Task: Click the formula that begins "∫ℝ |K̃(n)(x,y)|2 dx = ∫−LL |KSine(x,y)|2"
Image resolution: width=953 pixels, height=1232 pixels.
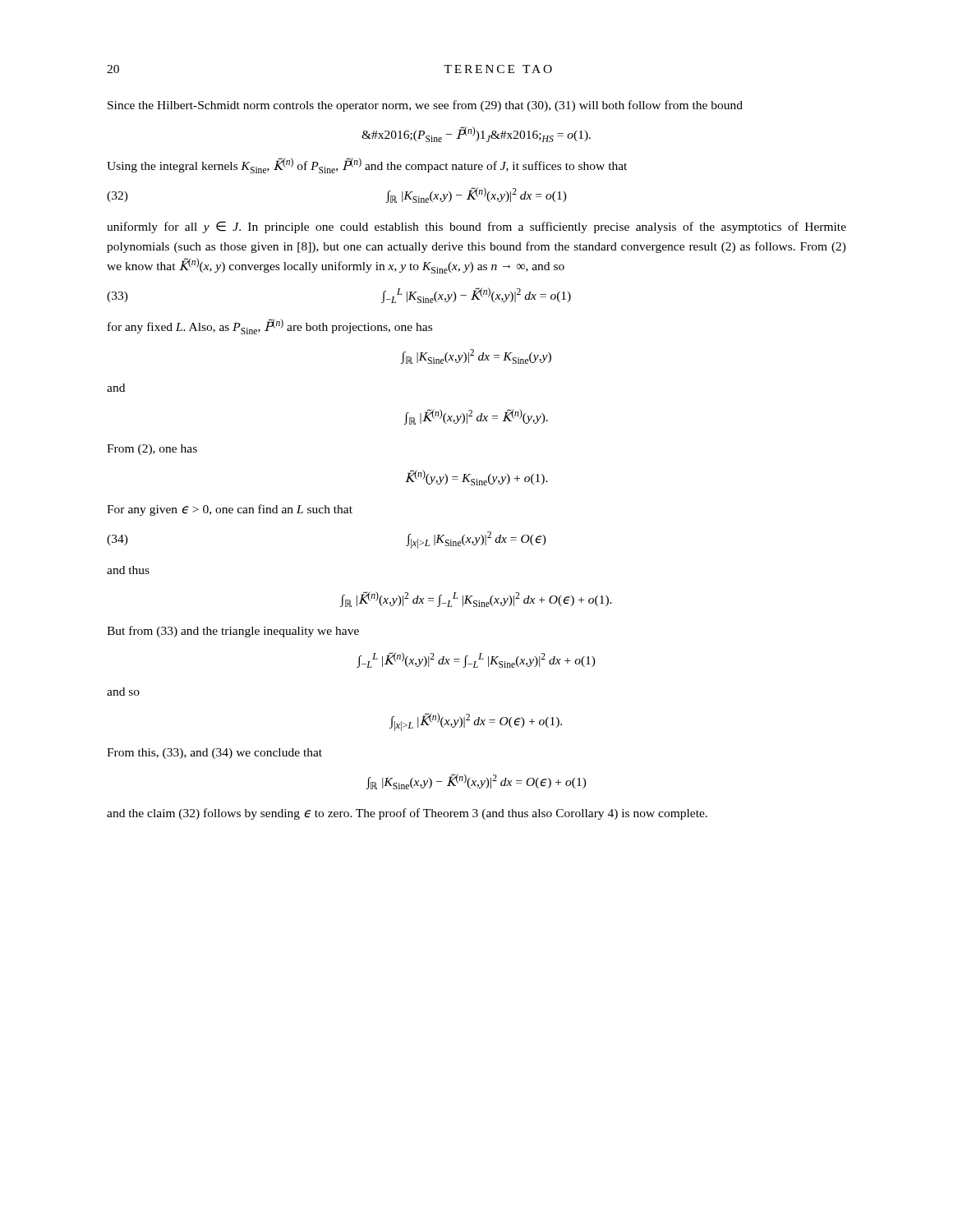Action: (476, 600)
